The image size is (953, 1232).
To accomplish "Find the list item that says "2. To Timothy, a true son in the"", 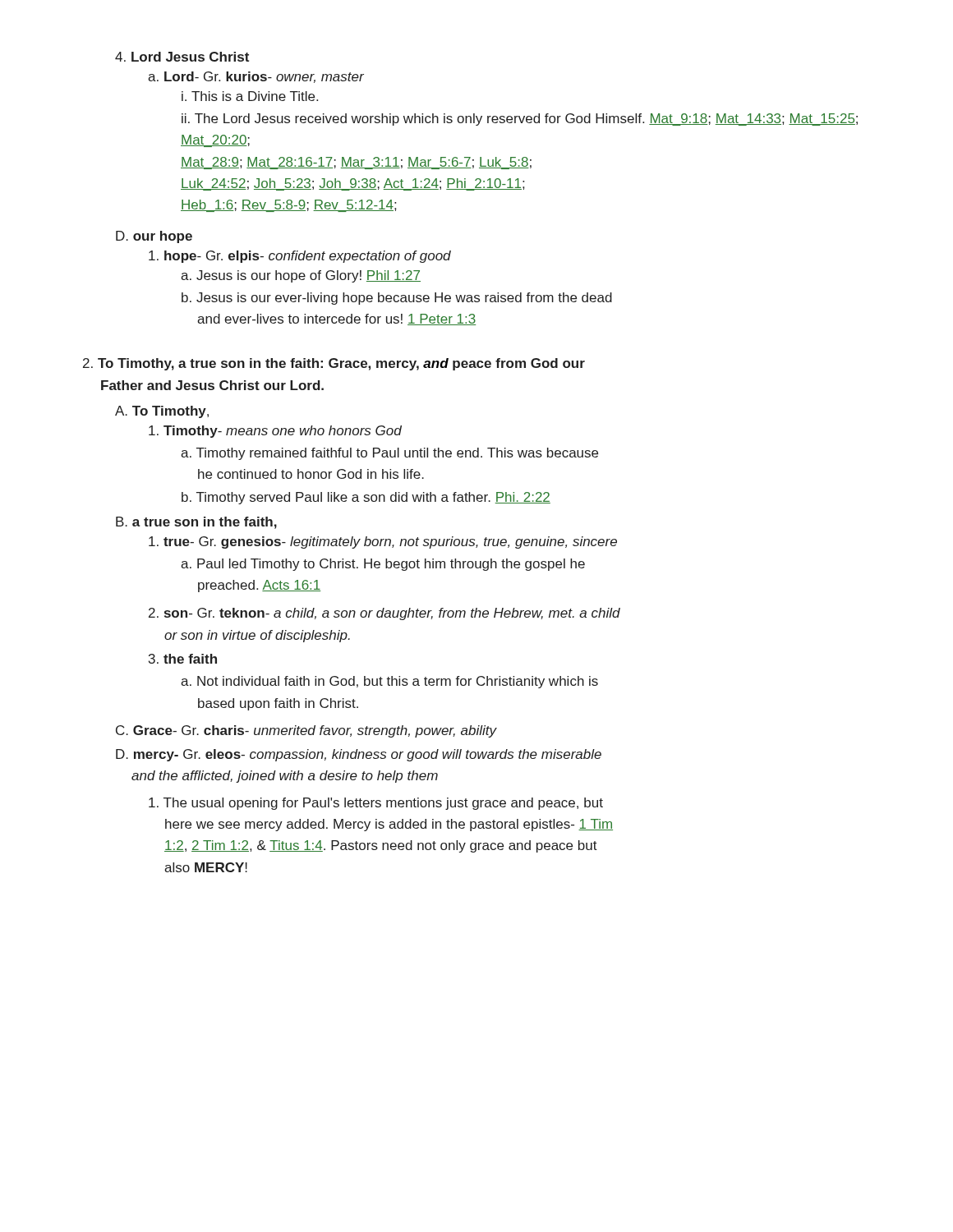I will [334, 375].
